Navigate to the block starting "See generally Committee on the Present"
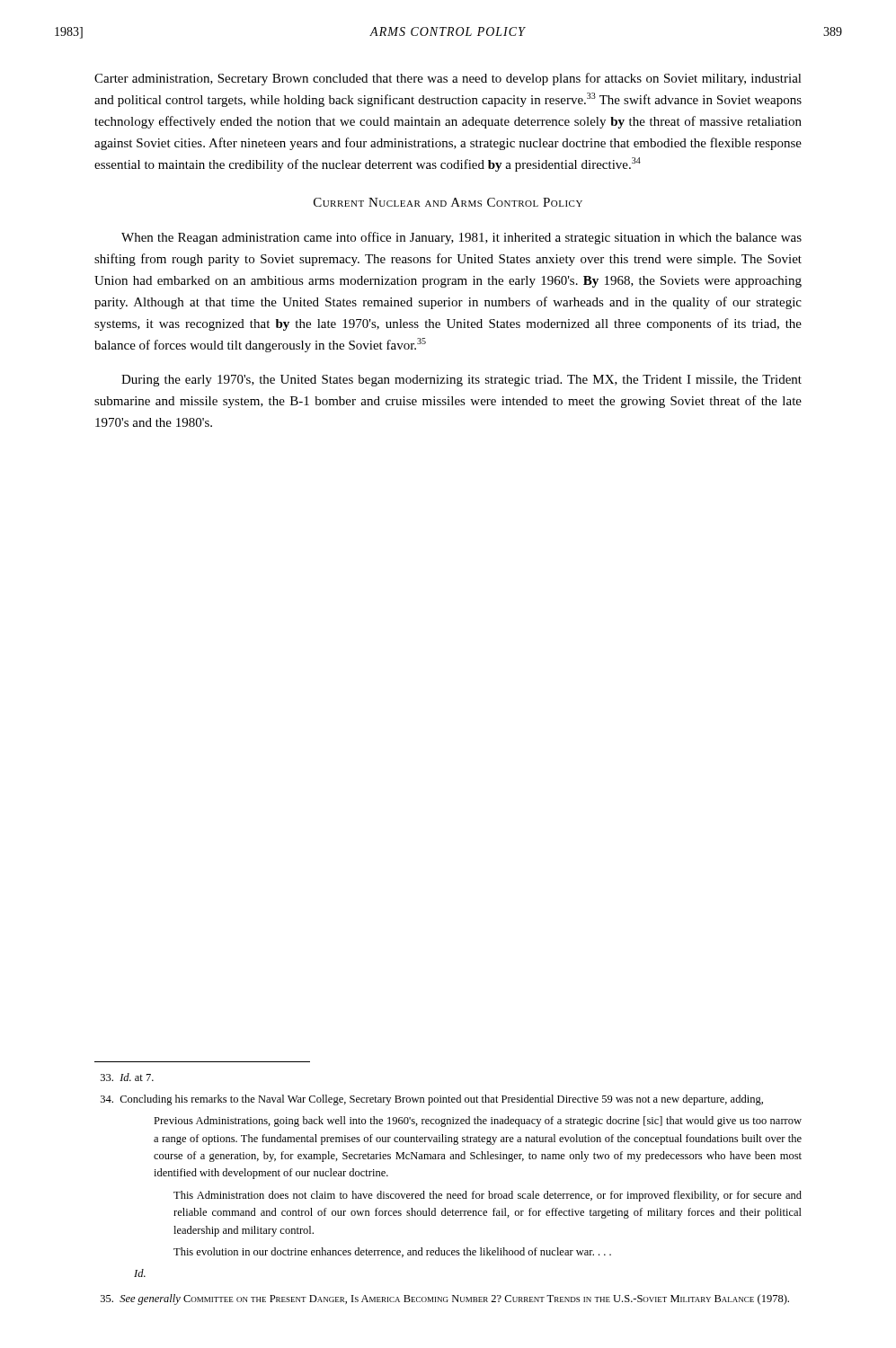The height and width of the screenshot is (1348, 896). pos(442,1298)
